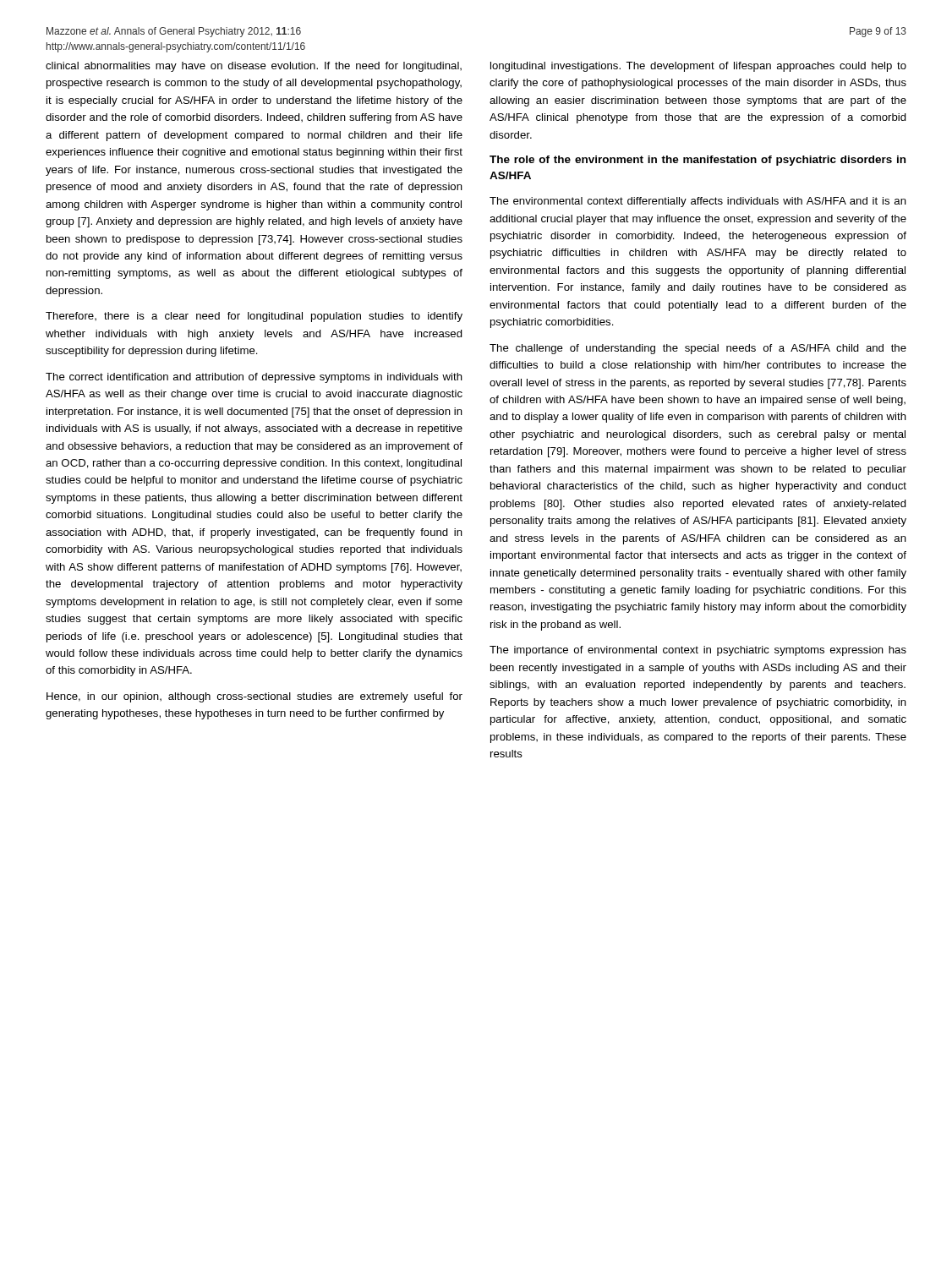Locate the block starting "The correct identification and attribution of depressive"
The image size is (952, 1268).
click(x=254, y=524)
